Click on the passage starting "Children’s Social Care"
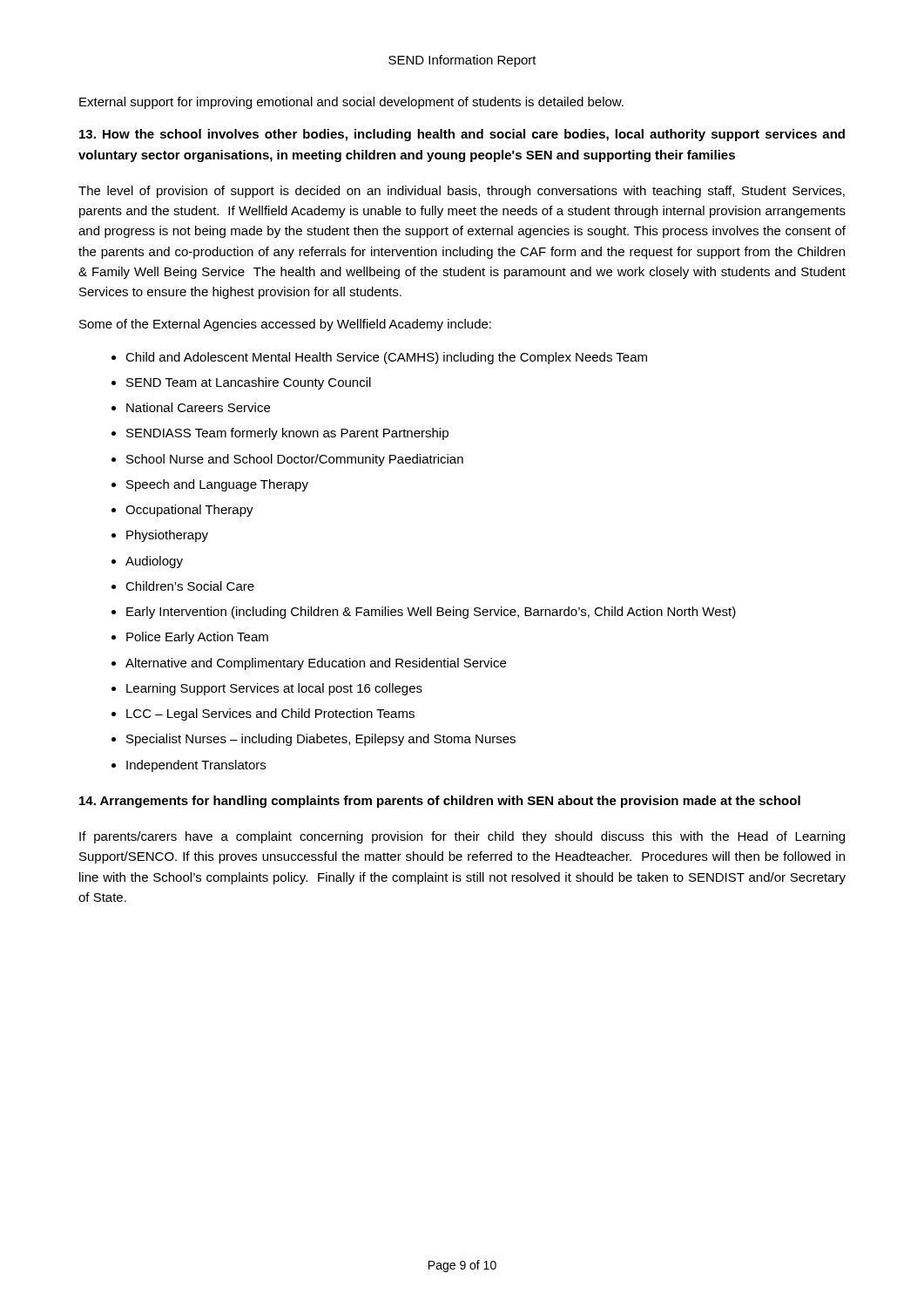The height and width of the screenshot is (1307, 924). coord(190,586)
